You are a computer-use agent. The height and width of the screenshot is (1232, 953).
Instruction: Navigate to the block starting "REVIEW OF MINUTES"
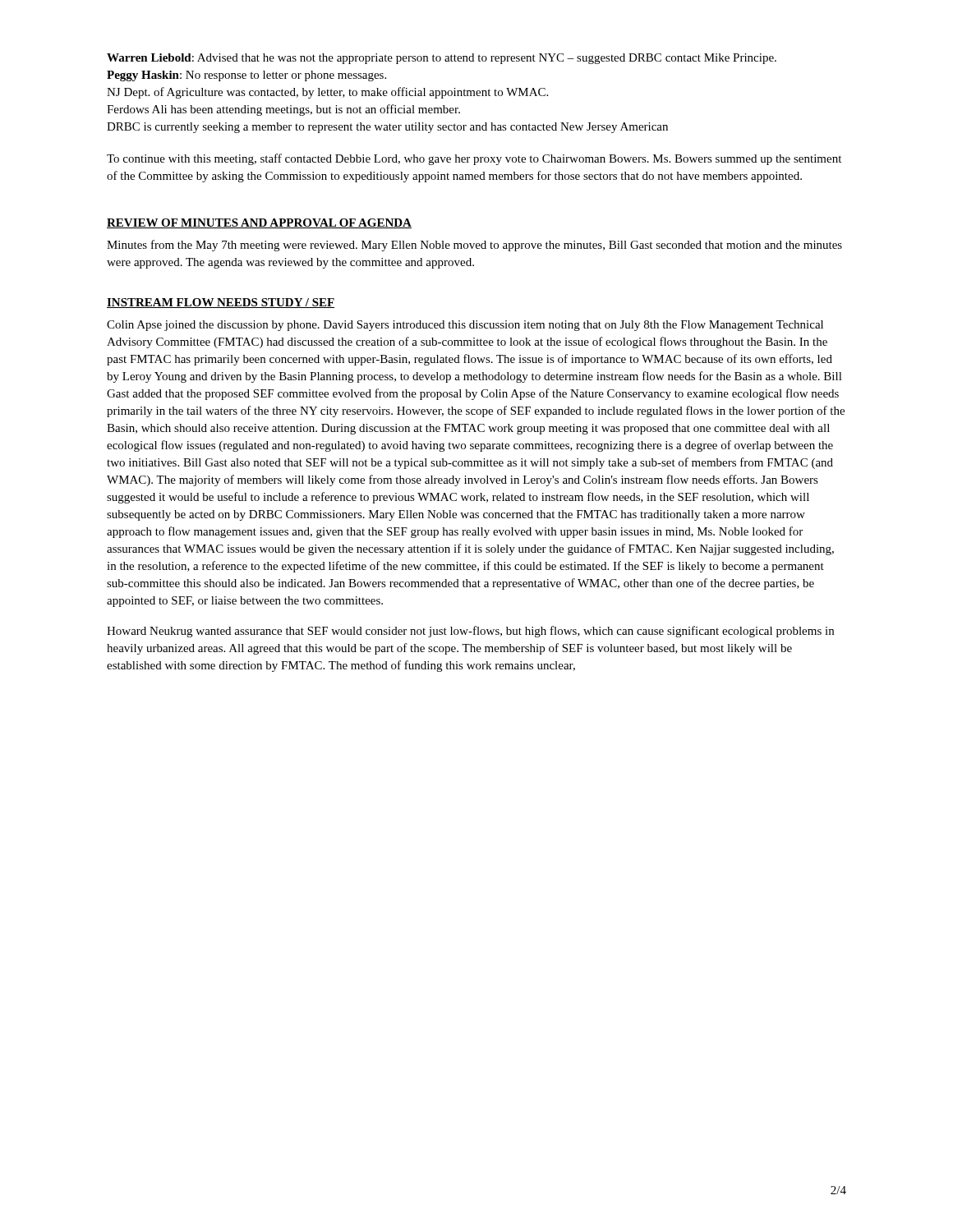(259, 223)
